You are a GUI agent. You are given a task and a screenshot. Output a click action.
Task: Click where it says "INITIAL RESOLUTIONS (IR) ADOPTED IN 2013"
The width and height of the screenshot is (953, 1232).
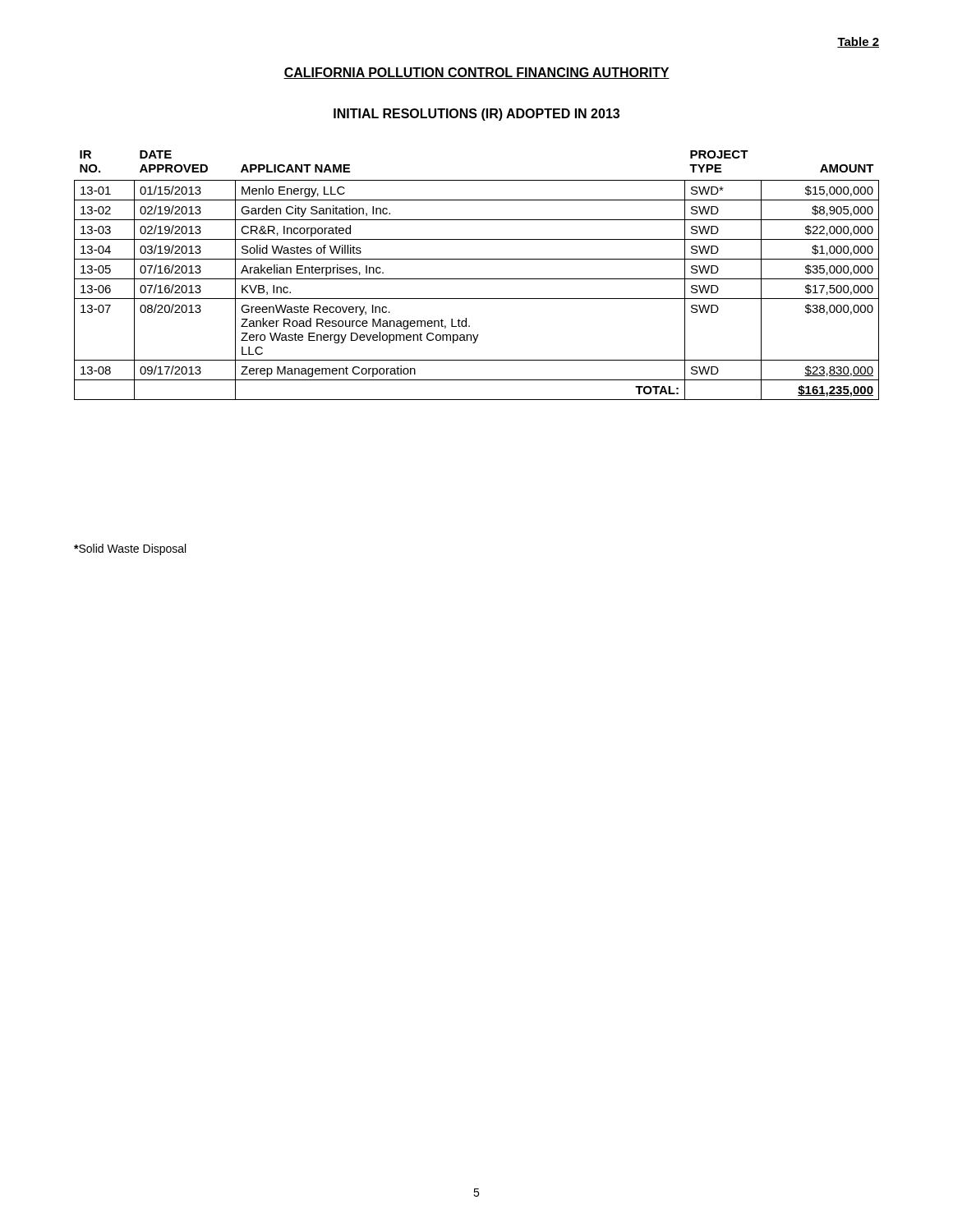(476, 114)
